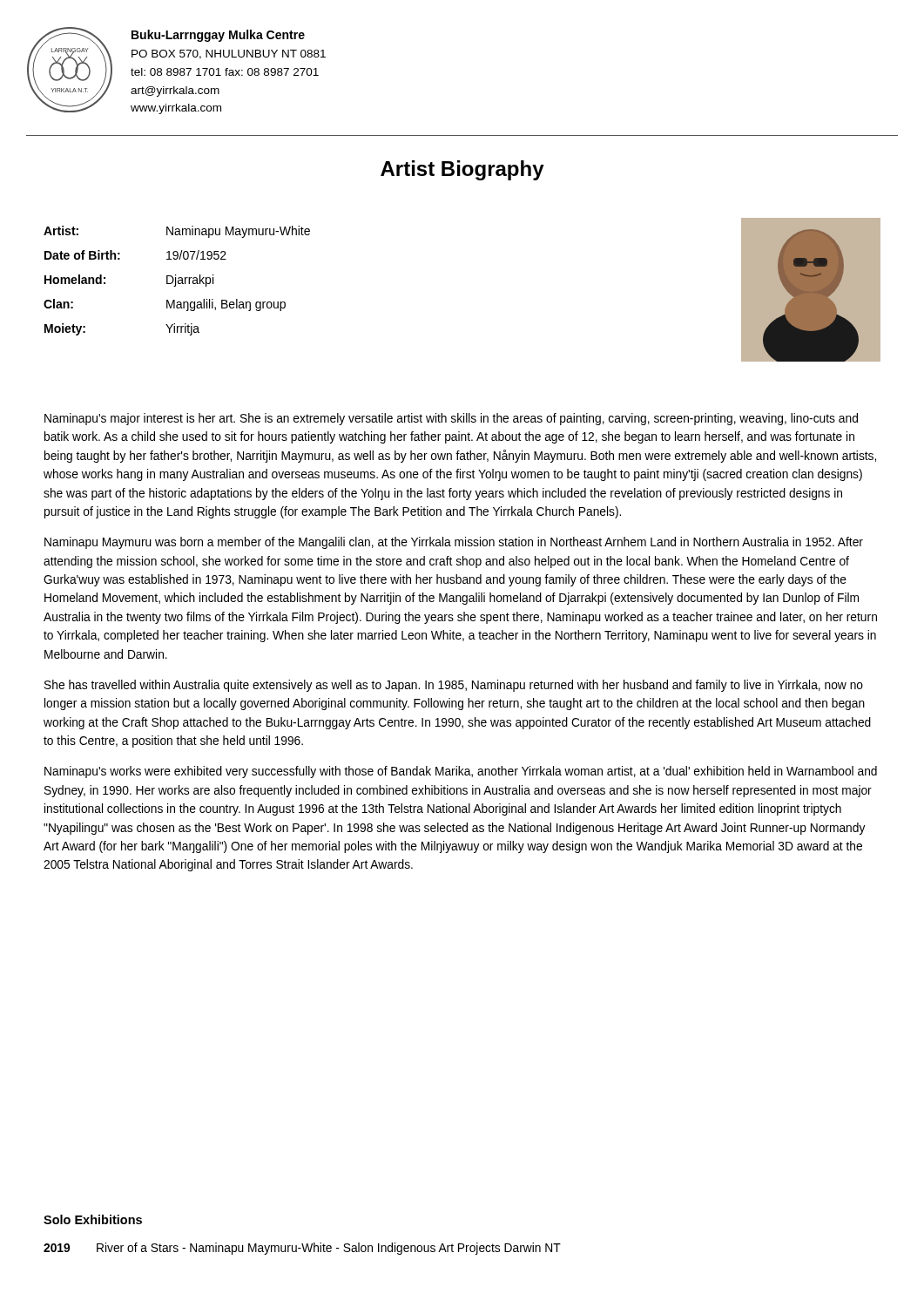Click a photo
The width and height of the screenshot is (924, 1307).
point(811,290)
